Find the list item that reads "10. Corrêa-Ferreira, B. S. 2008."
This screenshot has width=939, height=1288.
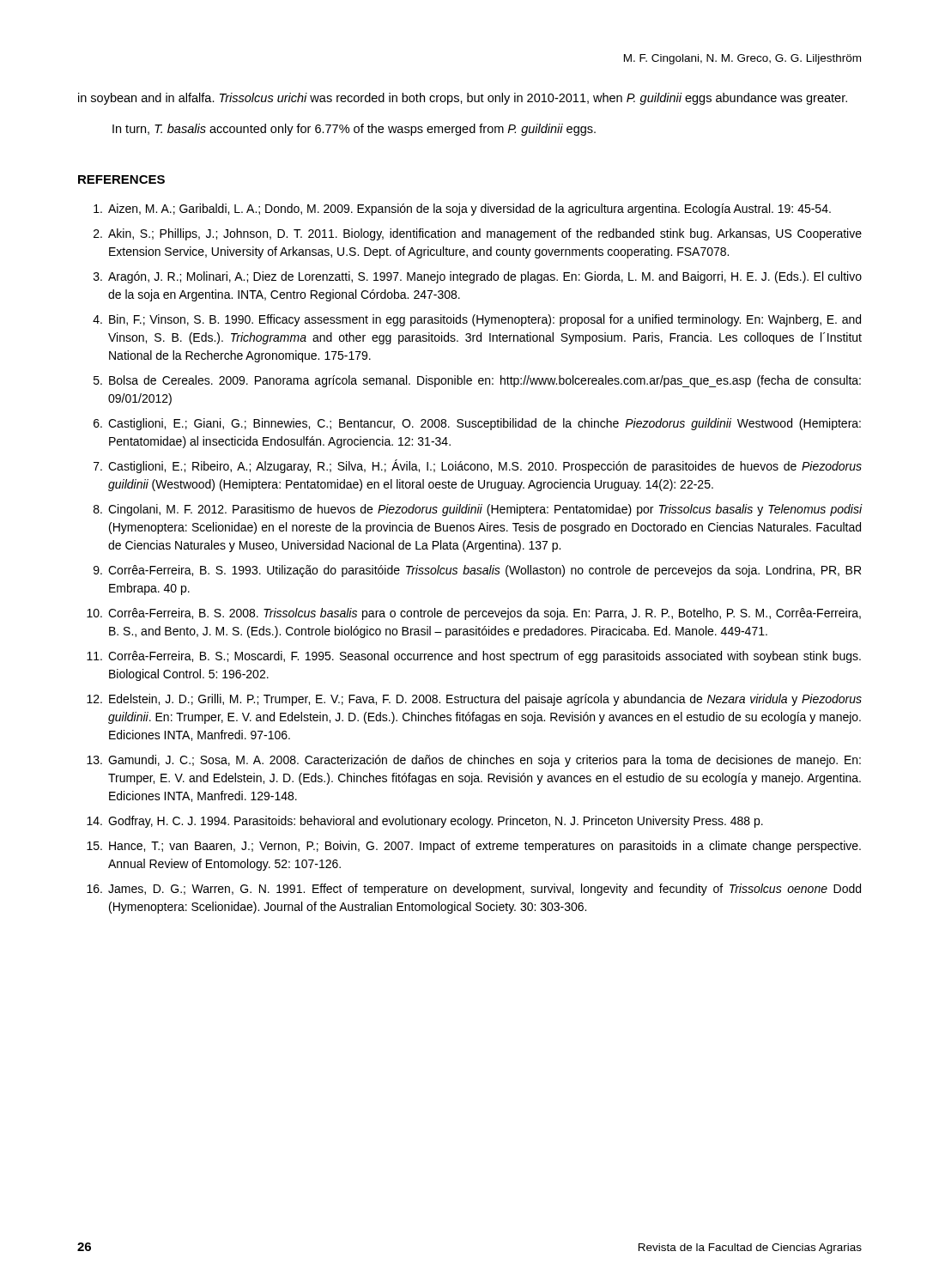pyautogui.click(x=470, y=622)
